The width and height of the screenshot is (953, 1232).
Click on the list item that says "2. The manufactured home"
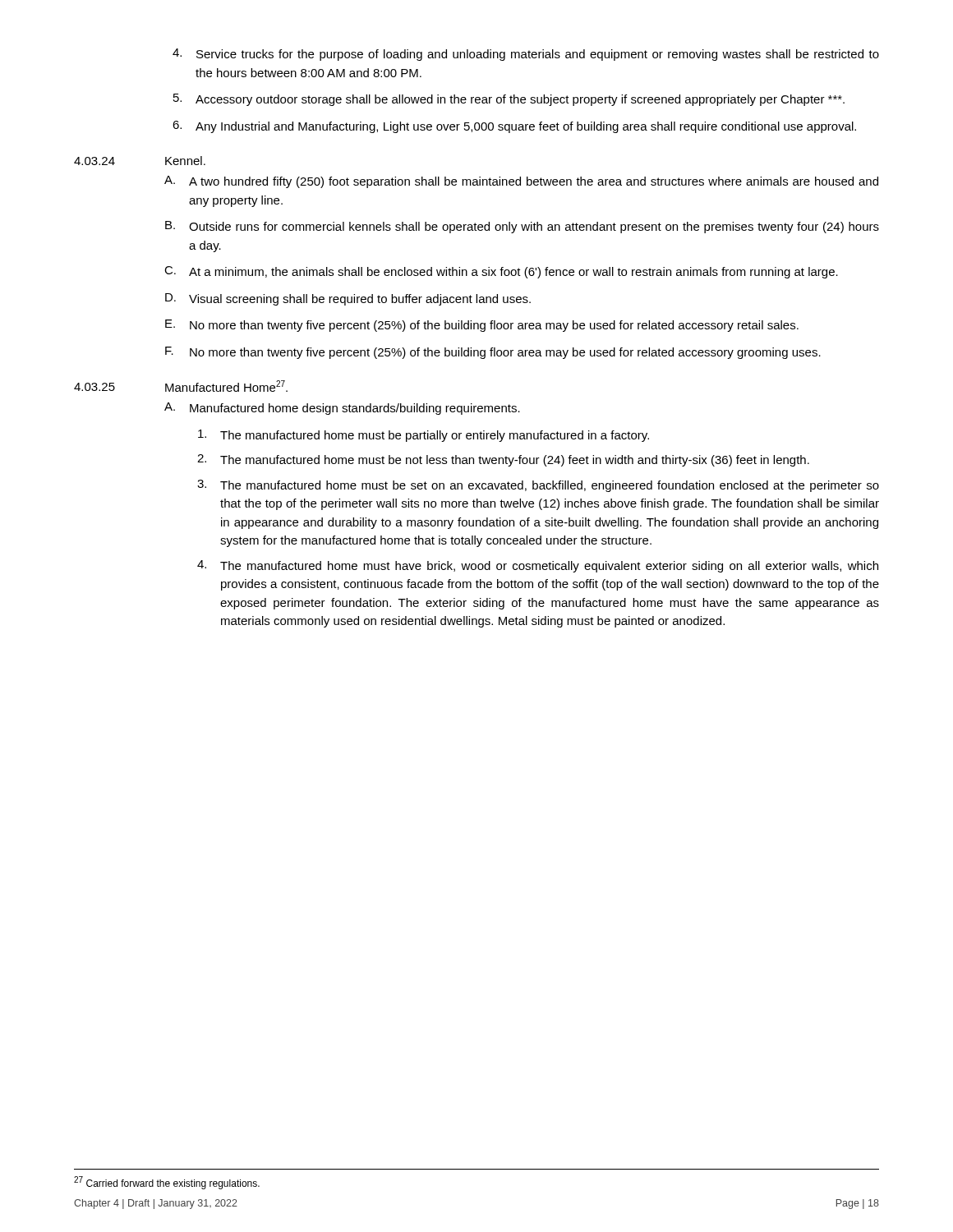(x=538, y=460)
